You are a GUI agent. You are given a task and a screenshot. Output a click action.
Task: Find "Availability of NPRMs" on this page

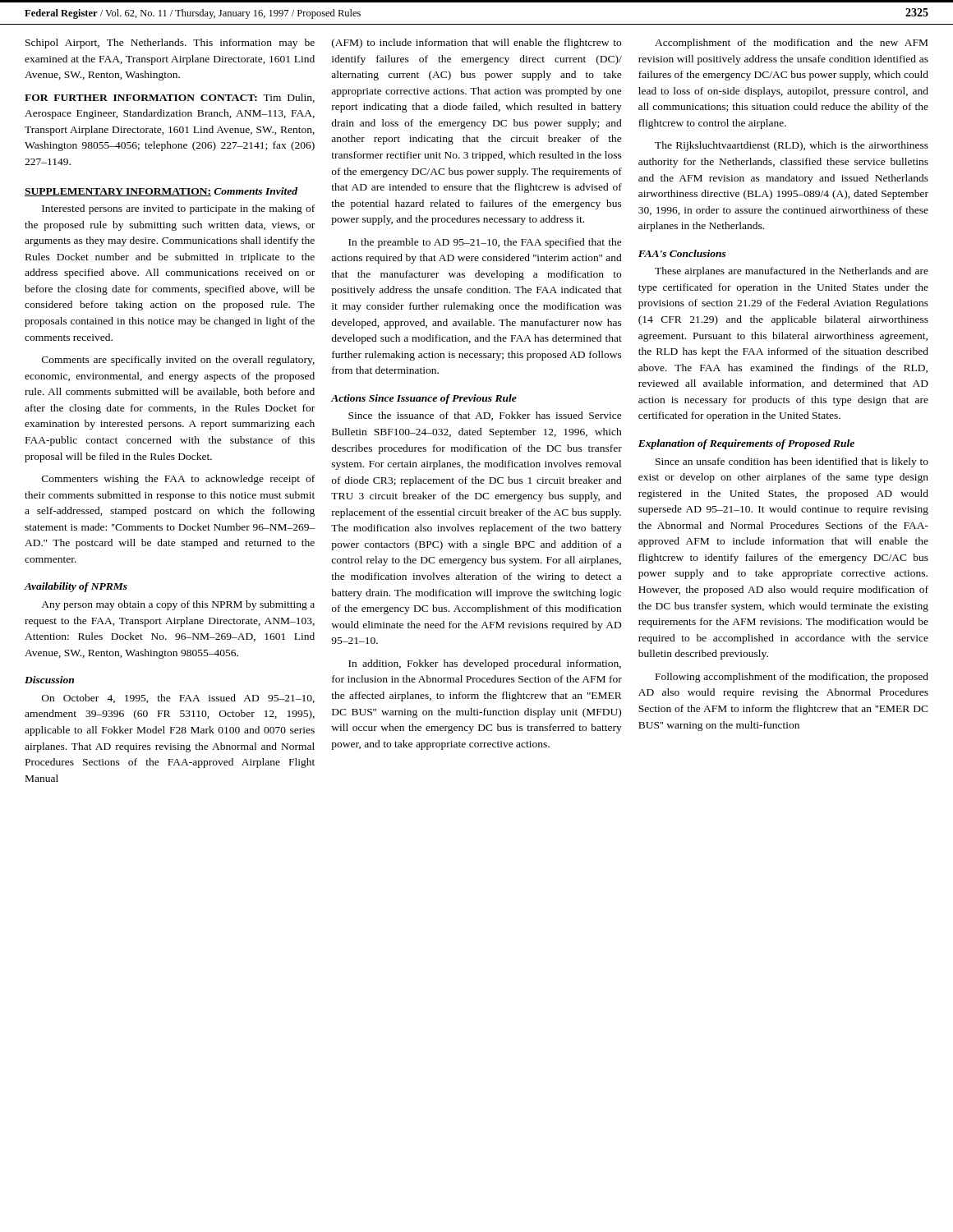(76, 586)
